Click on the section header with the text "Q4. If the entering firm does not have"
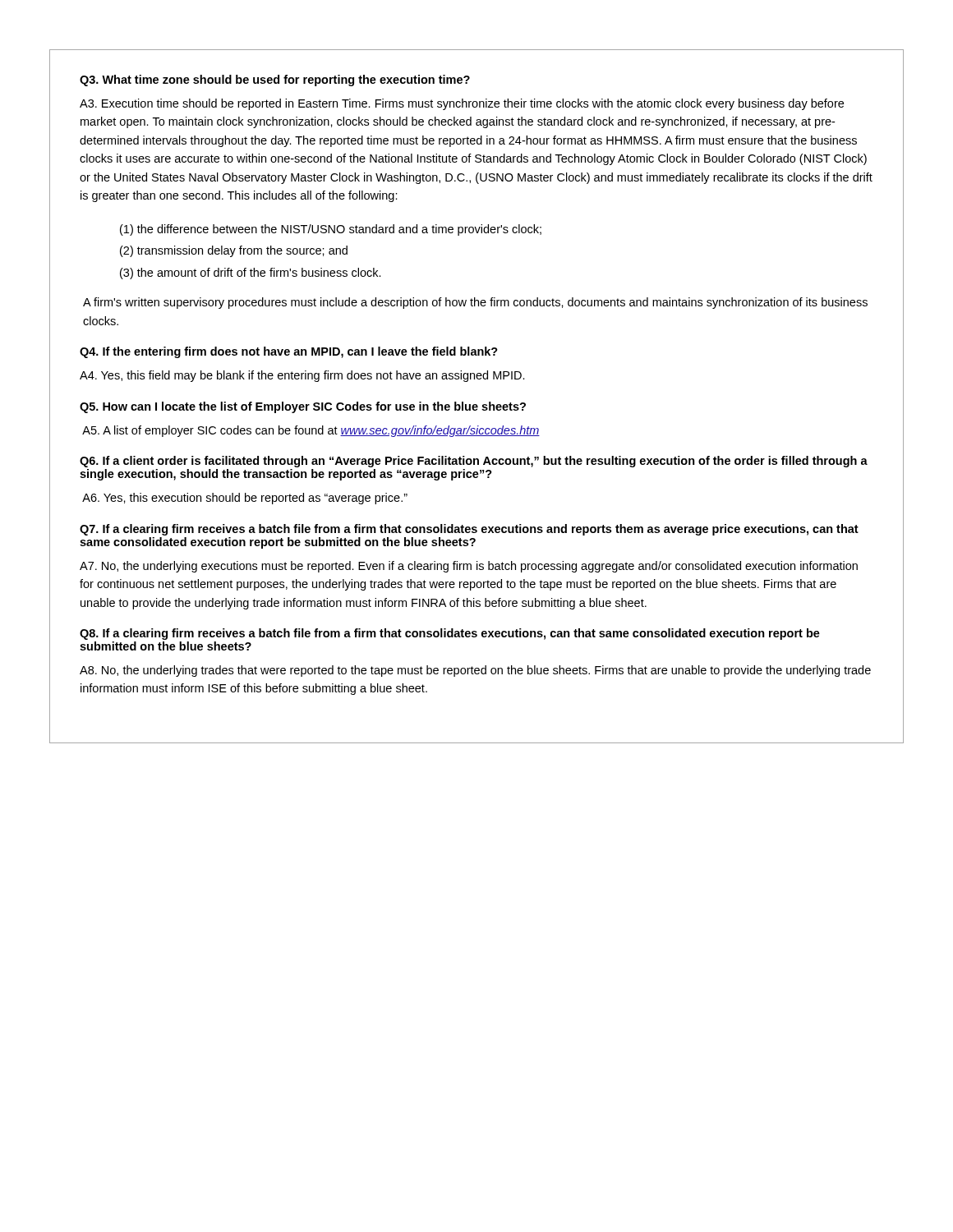The width and height of the screenshot is (953, 1232). click(289, 352)
